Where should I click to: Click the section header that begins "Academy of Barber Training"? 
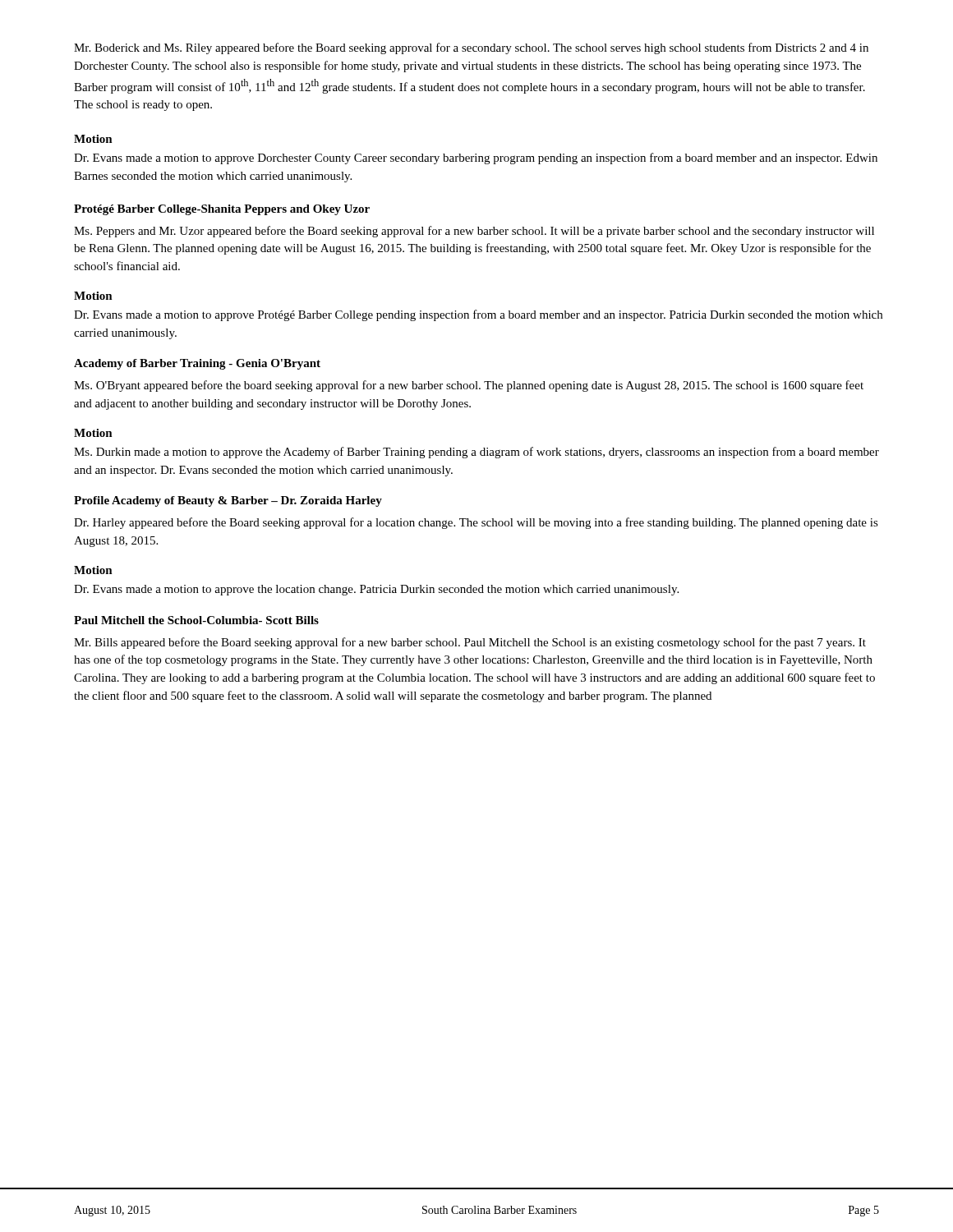point(197,363)
